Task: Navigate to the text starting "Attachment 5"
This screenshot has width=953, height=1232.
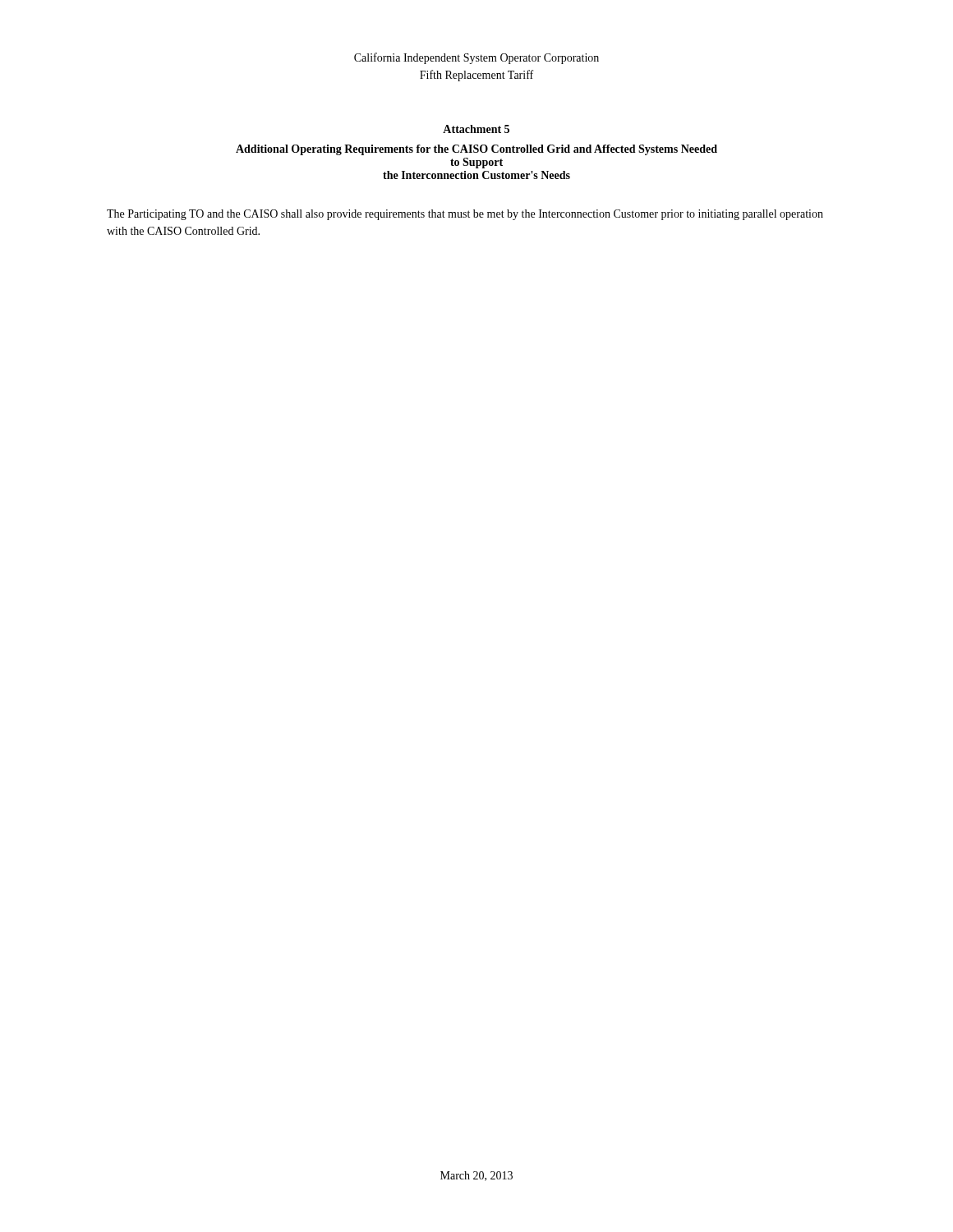Action: tap(476, 129)
